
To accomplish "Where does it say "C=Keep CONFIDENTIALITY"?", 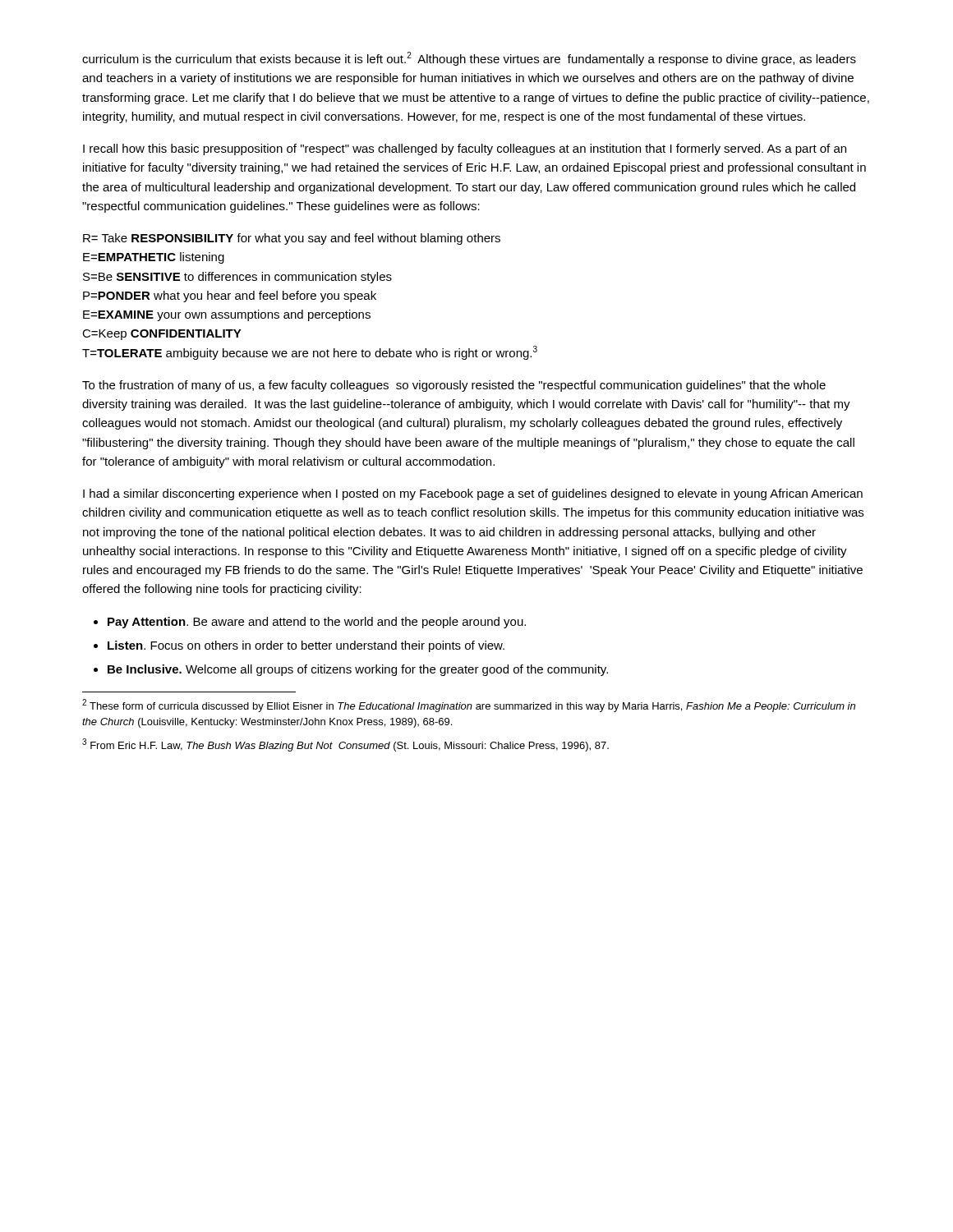I will click(162, 335).
